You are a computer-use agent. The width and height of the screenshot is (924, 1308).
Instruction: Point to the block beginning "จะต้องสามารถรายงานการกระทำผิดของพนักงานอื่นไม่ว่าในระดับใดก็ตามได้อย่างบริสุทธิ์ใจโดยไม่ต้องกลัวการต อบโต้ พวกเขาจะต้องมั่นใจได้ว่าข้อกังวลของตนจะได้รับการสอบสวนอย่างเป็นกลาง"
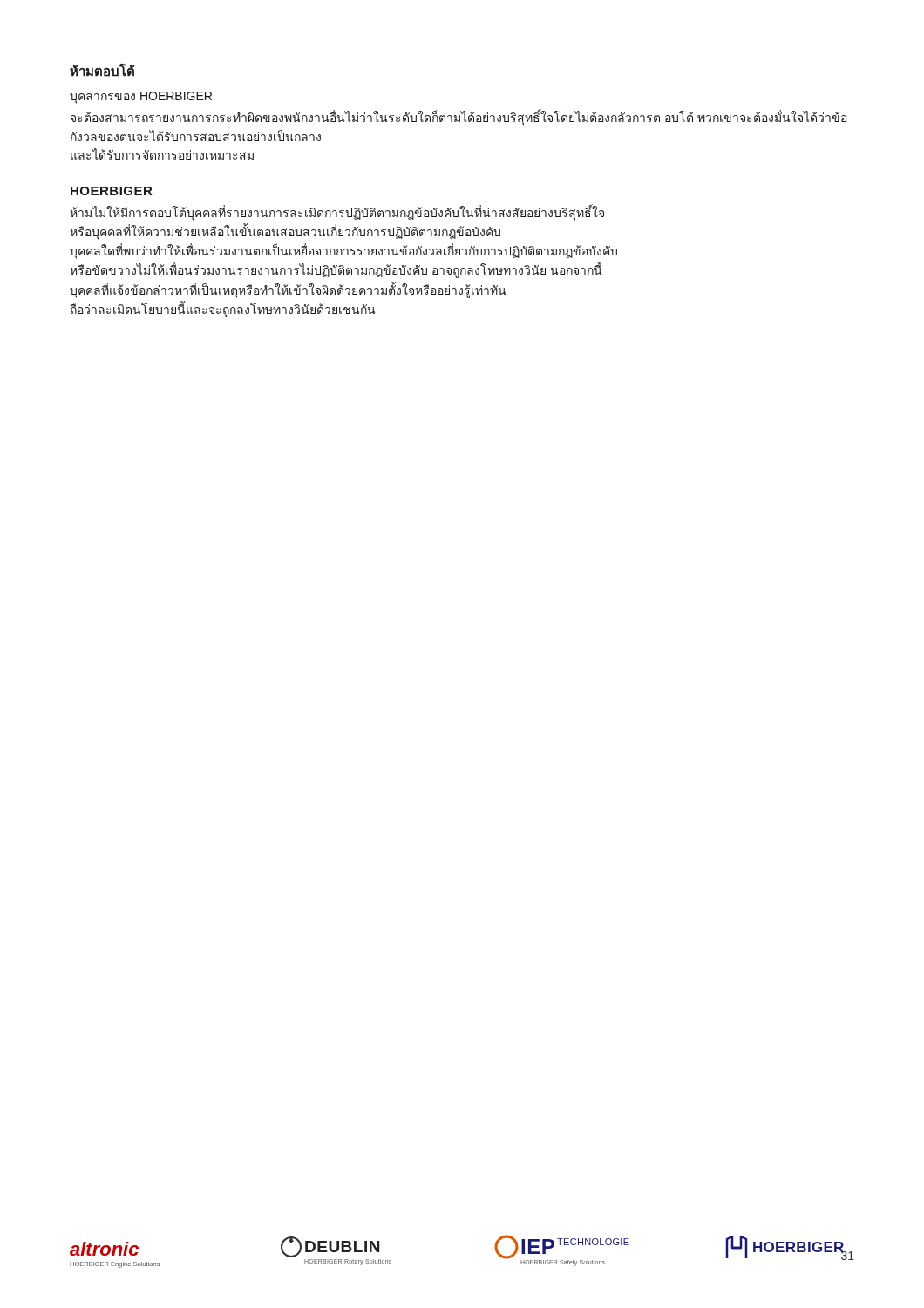(x=459, y=118)
